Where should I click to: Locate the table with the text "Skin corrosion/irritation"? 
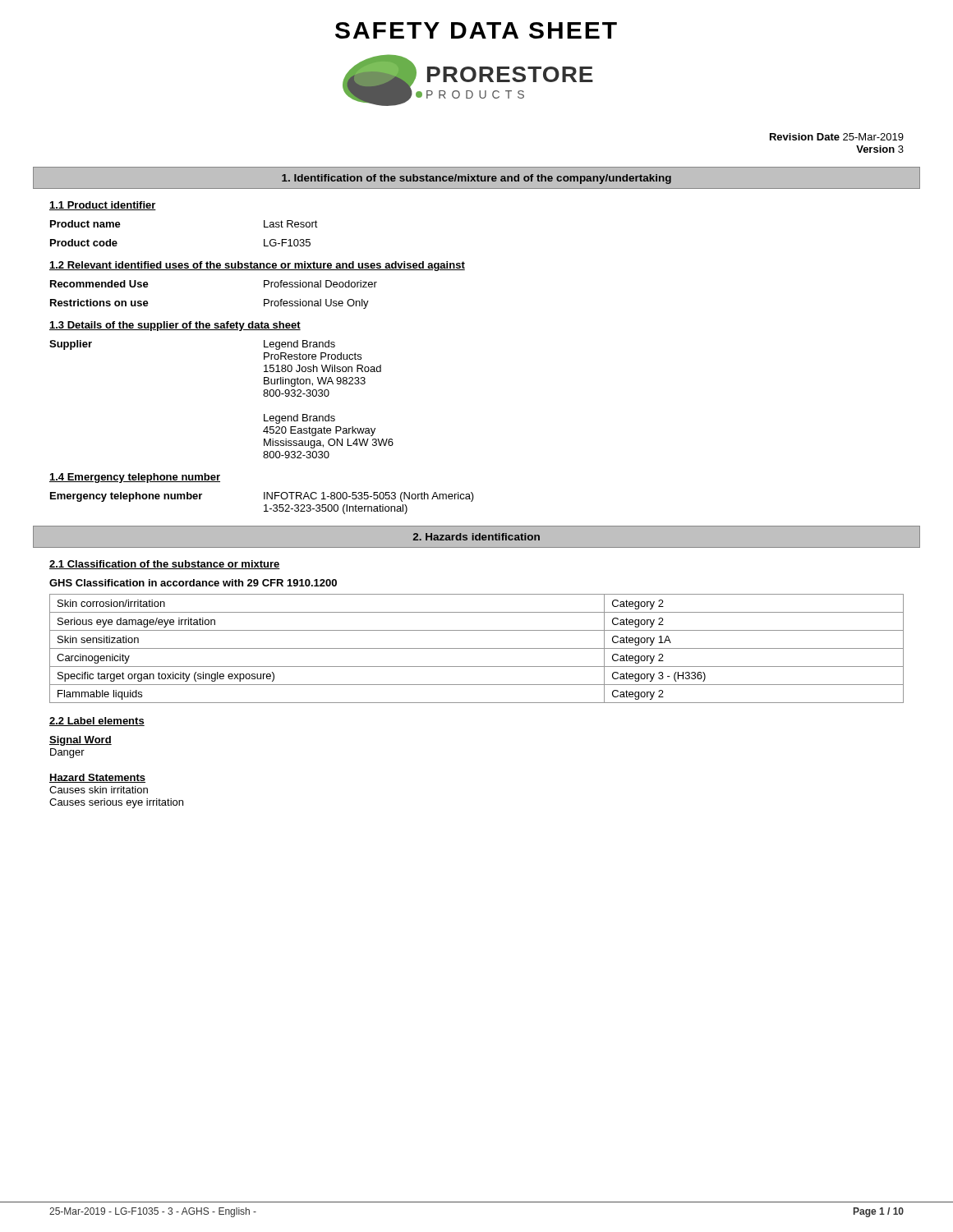pos(476,648)
